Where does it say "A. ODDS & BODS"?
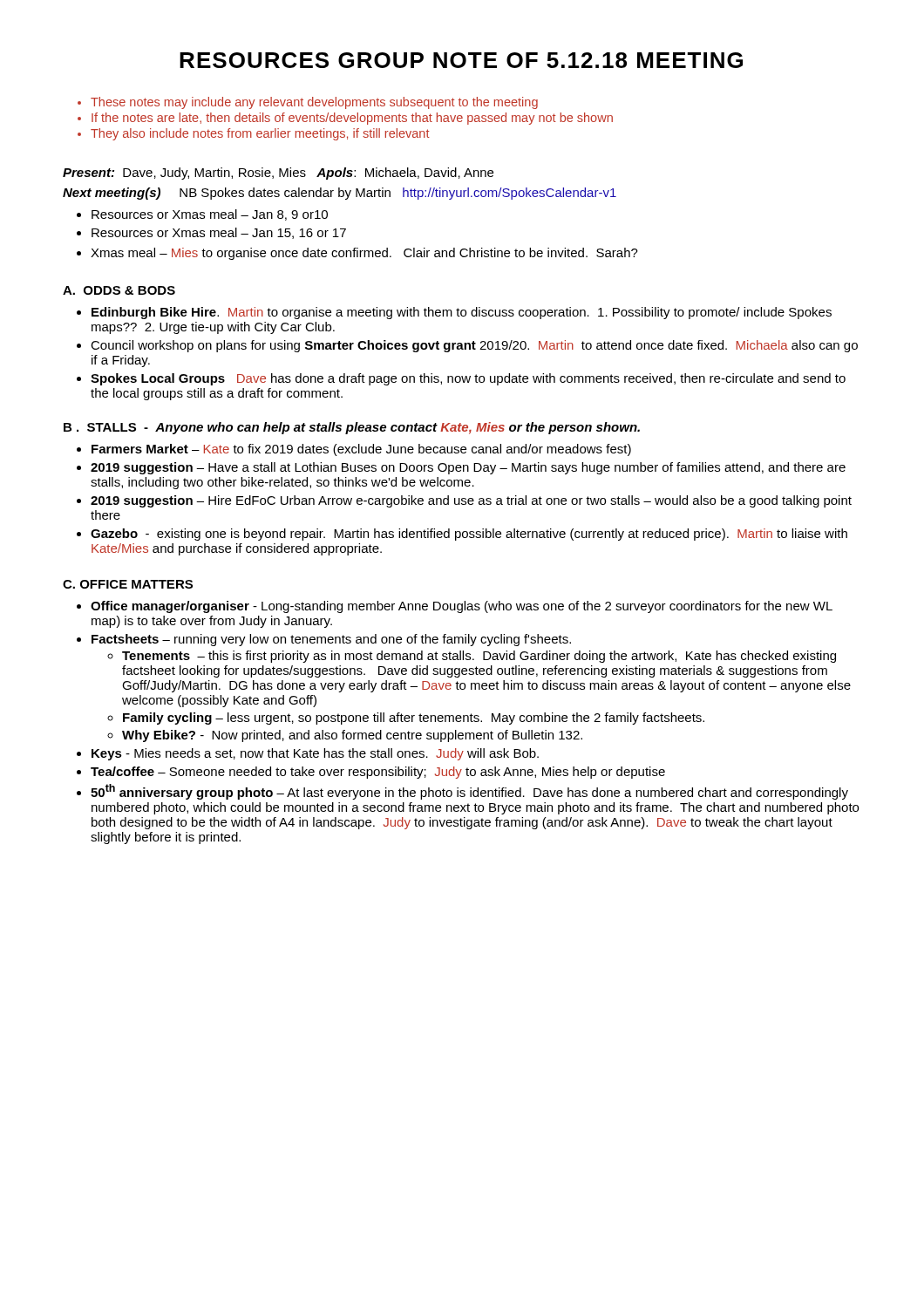This screenshot has height=1308, width=924. (119, 290)
